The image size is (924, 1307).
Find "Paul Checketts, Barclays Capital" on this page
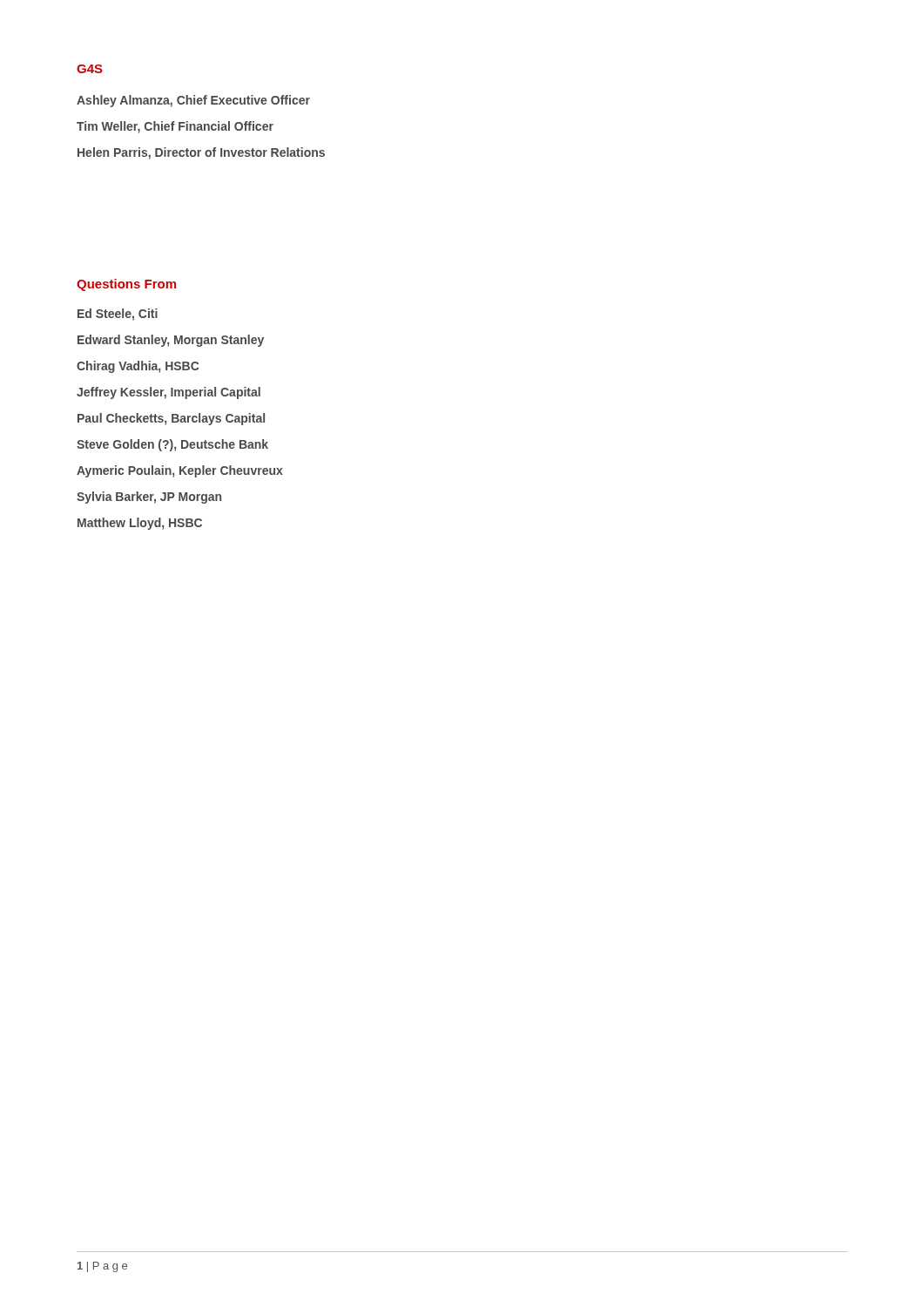pyautogui.click(x=171, y=418)
